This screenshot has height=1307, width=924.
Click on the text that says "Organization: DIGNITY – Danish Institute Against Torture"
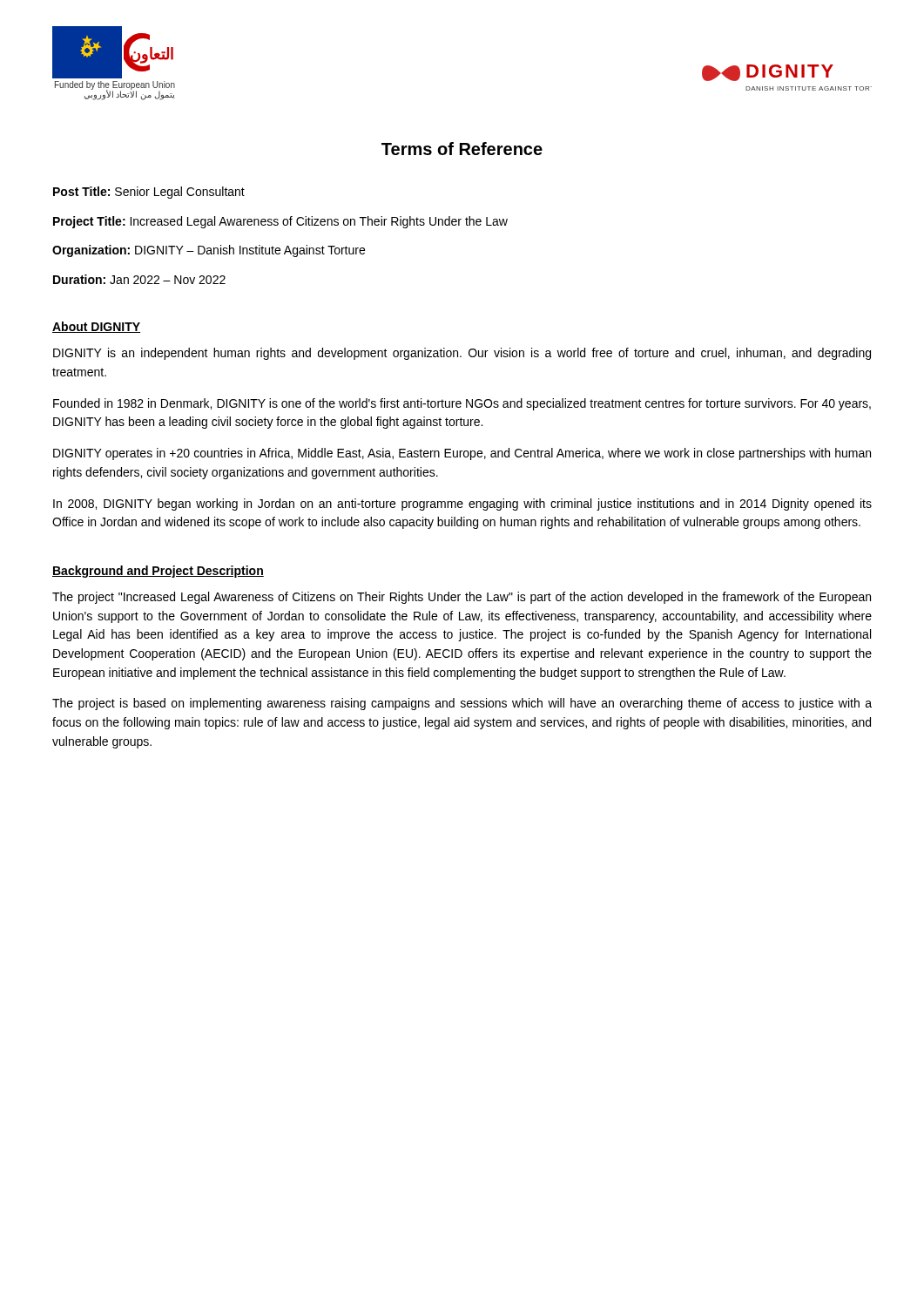click(209, 250)
